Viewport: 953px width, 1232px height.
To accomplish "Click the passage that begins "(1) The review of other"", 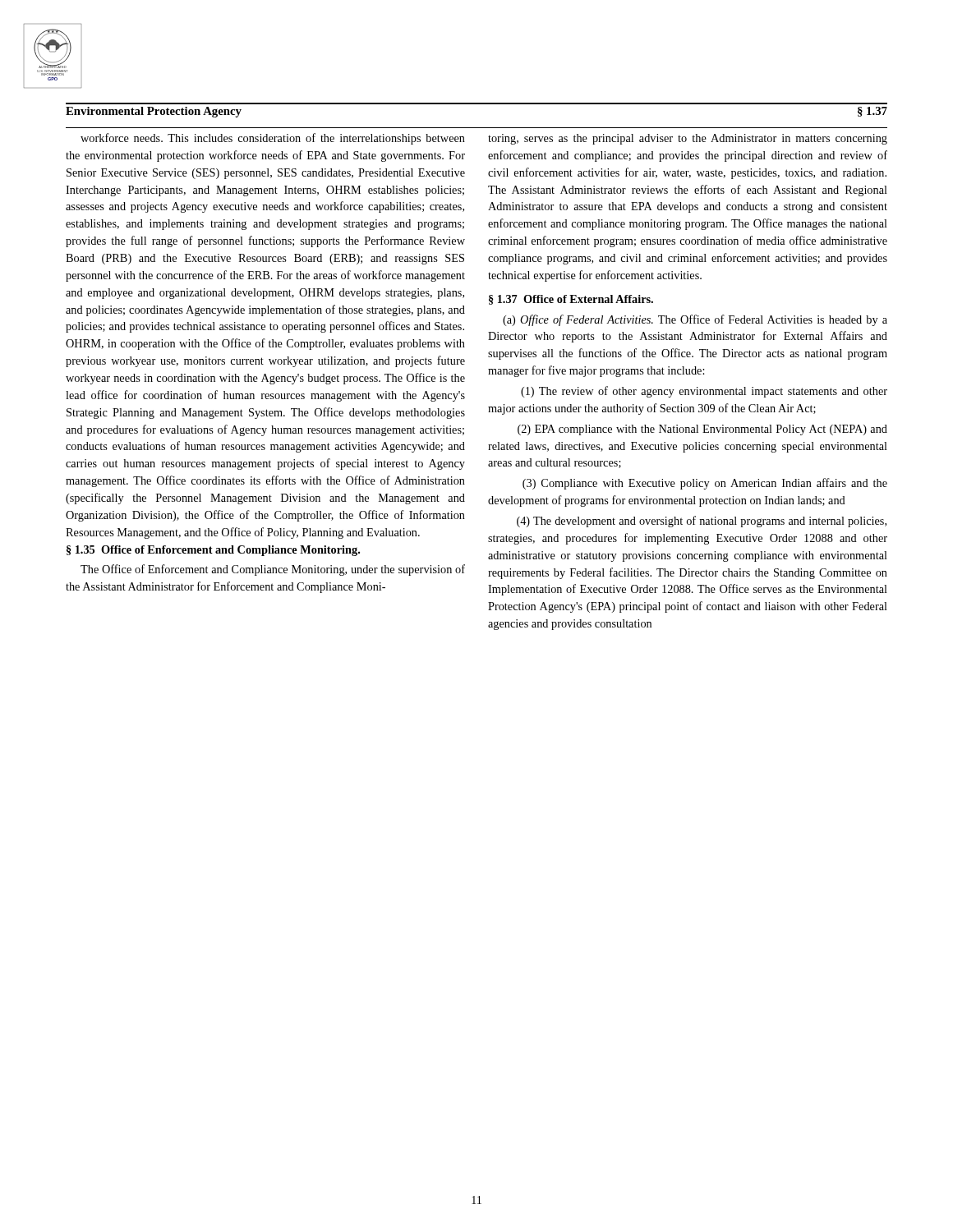I will [688, 400].
